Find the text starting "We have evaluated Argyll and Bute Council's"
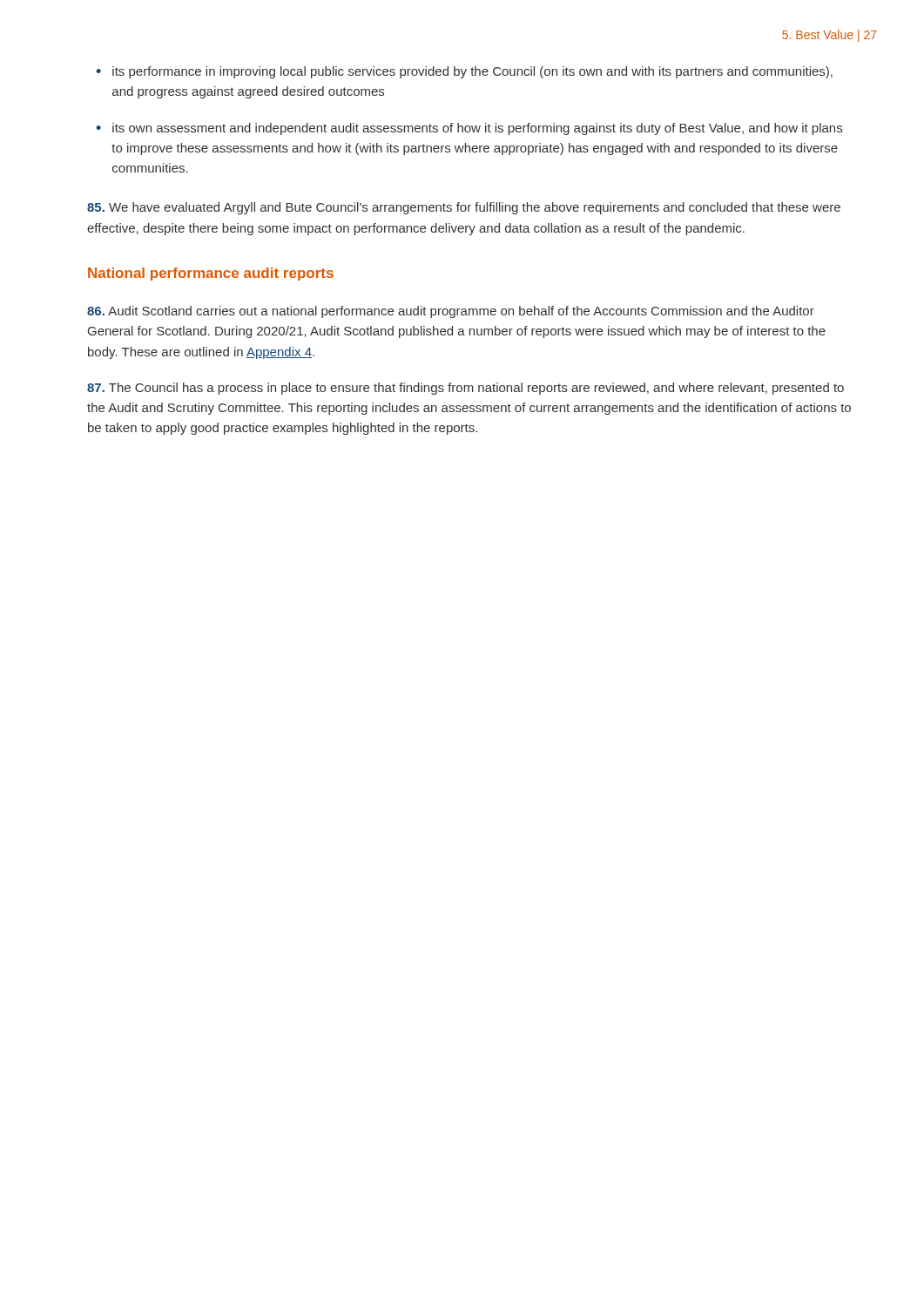924x1307 pixels. (464, 217)
